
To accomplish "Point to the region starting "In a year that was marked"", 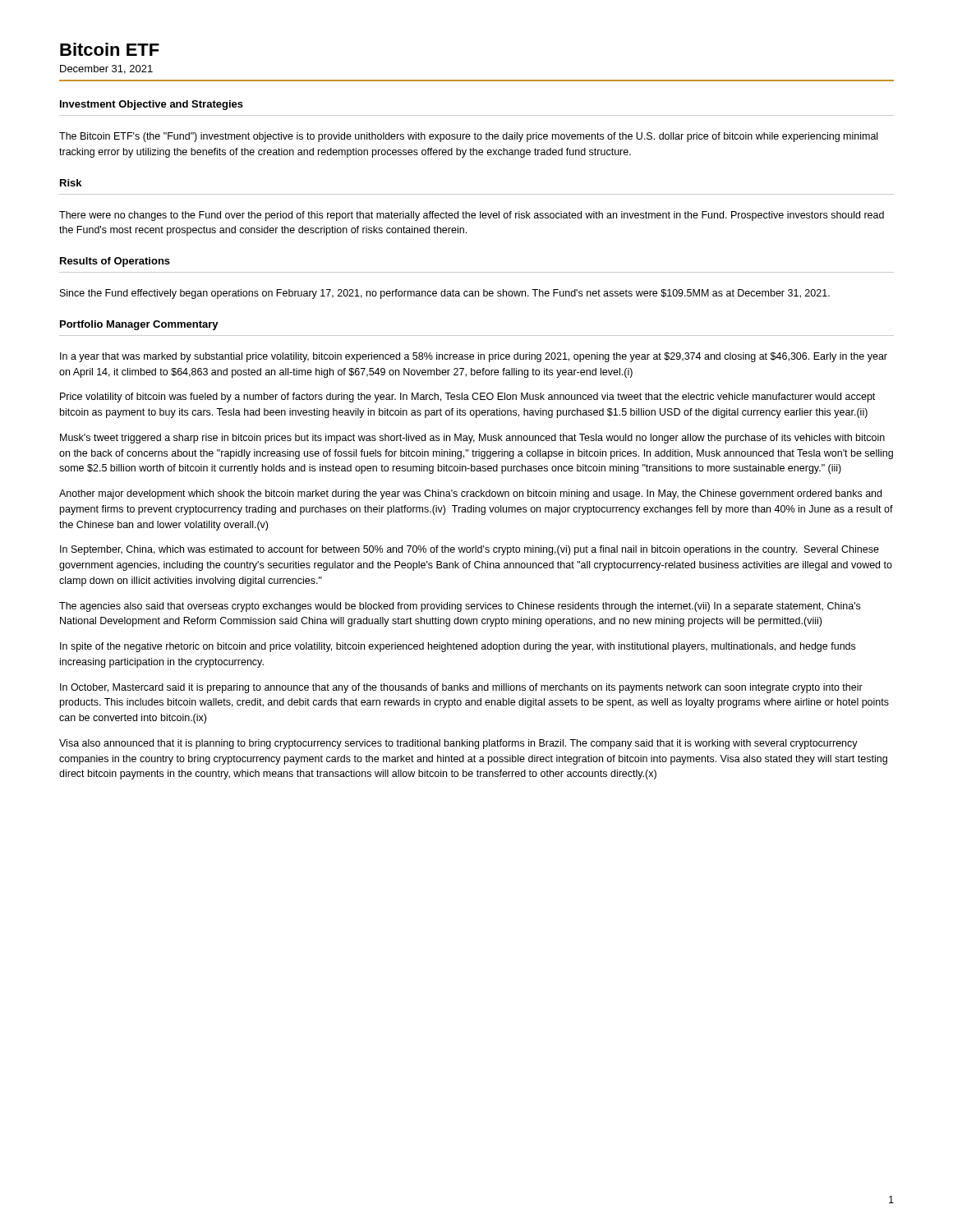I will (473, 364).
